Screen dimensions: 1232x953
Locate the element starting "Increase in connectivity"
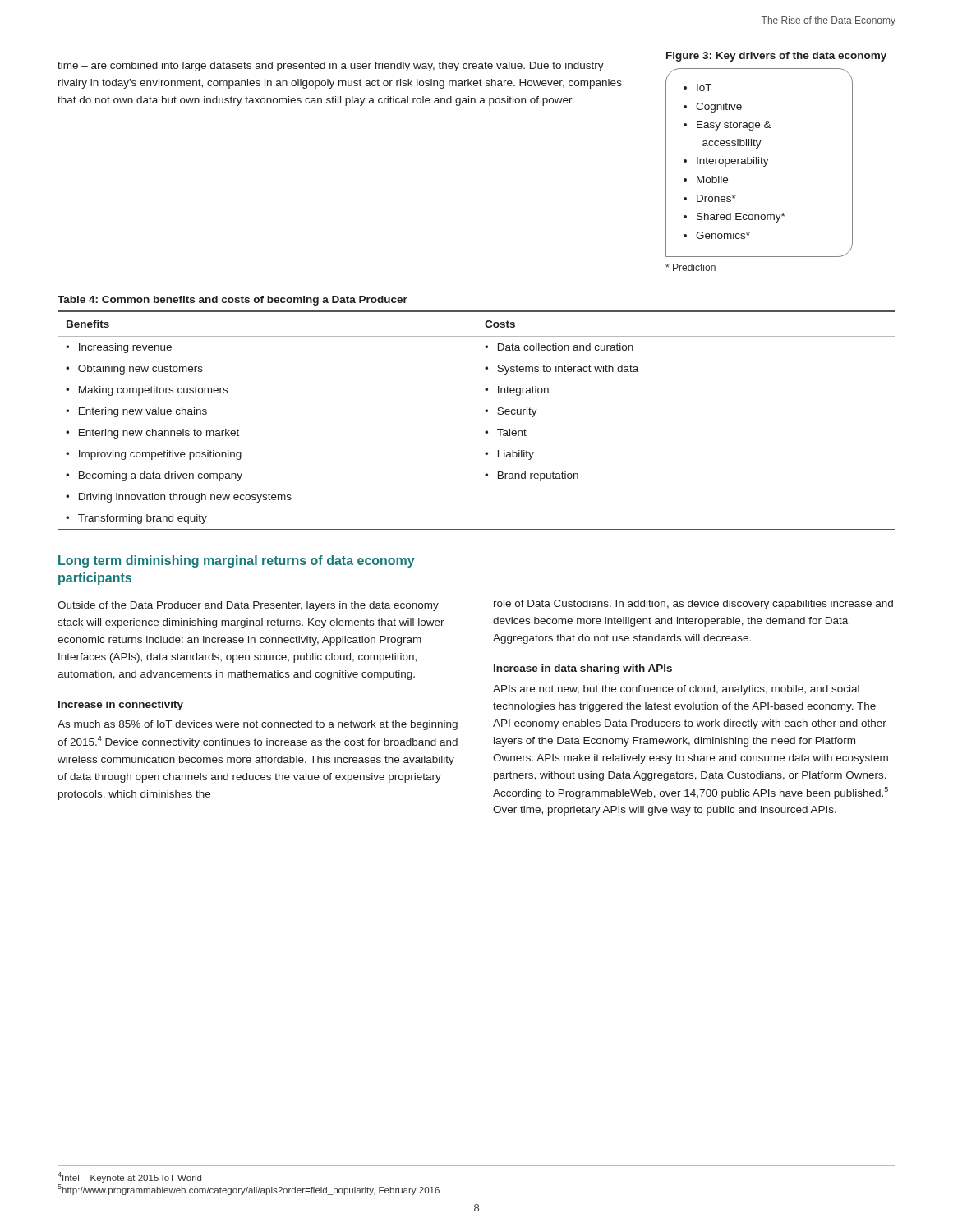click(x=120, y=704)
